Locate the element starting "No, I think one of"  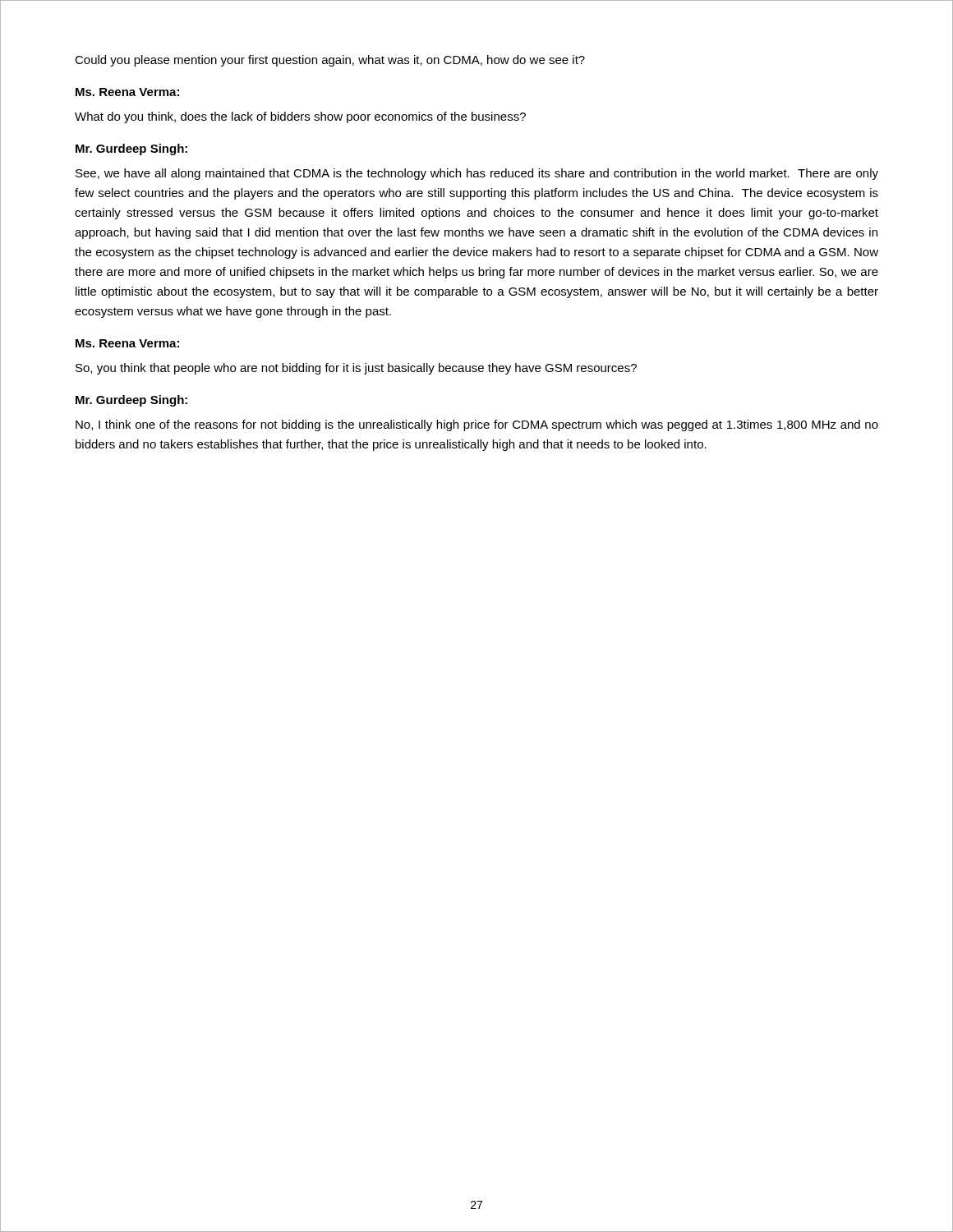[x=476, y=434]
